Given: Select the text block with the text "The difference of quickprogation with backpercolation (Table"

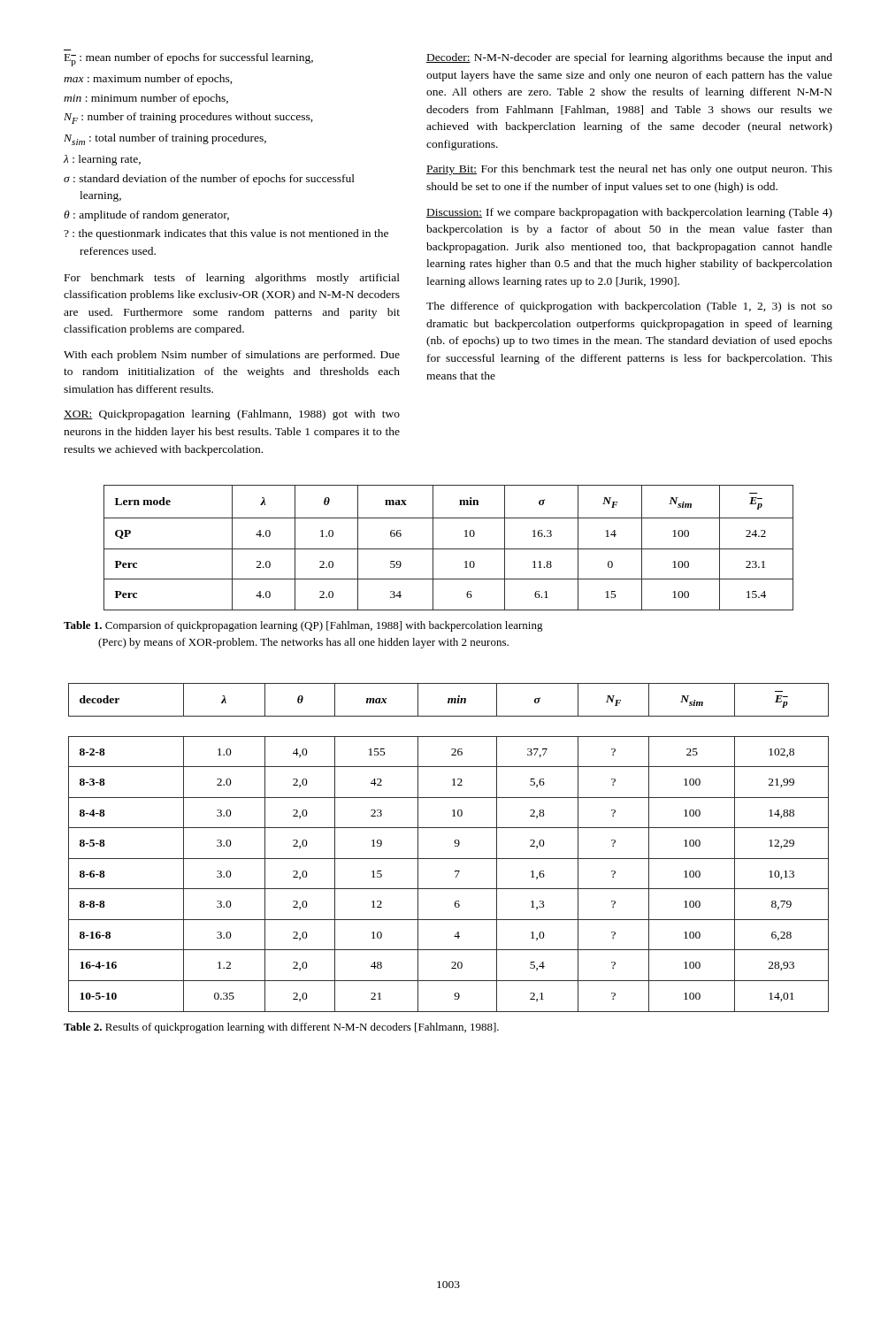Looking at the screenshot, I should click(x=629, y=341).
